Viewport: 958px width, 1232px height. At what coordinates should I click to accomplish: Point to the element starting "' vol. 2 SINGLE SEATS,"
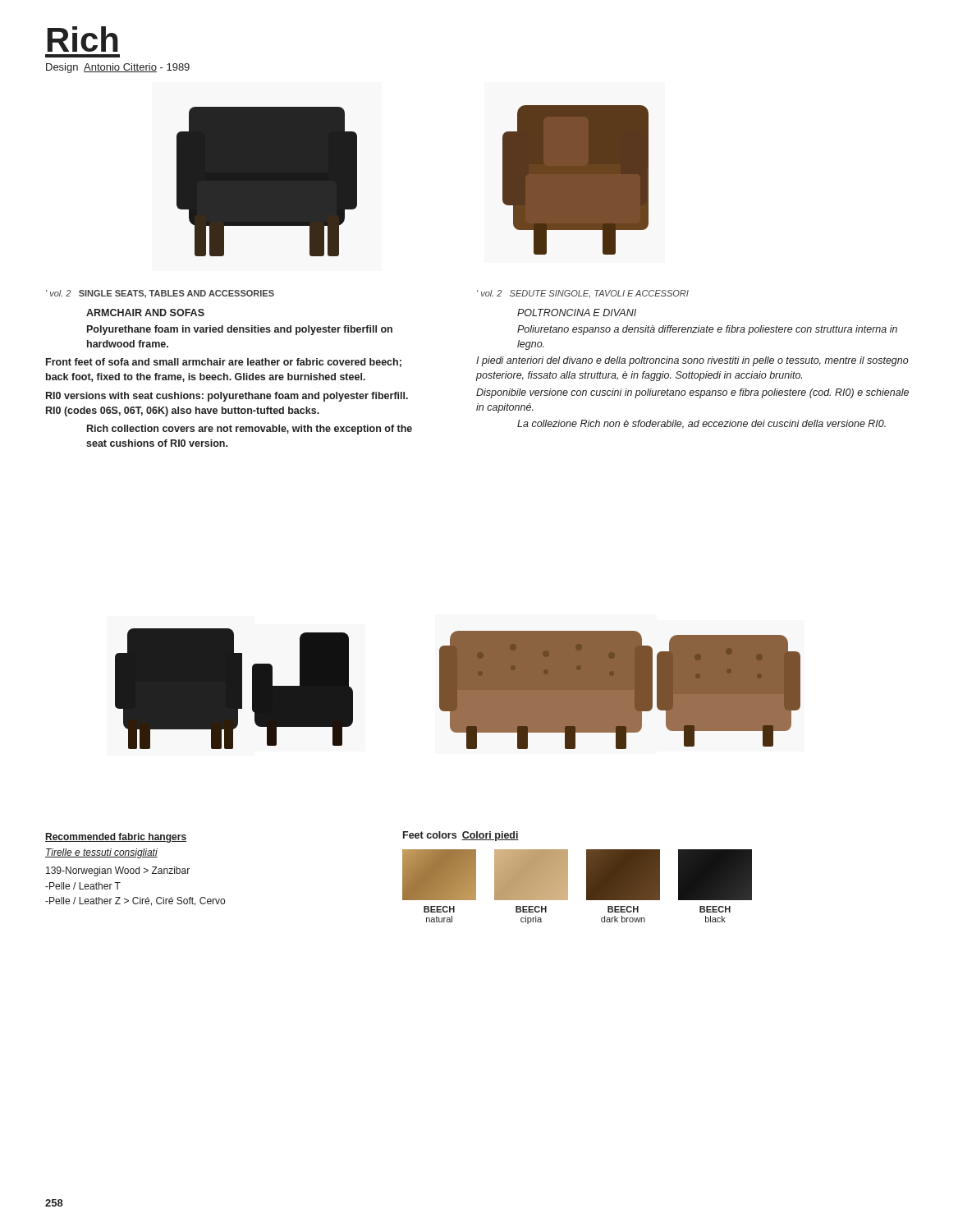(234, 369)
